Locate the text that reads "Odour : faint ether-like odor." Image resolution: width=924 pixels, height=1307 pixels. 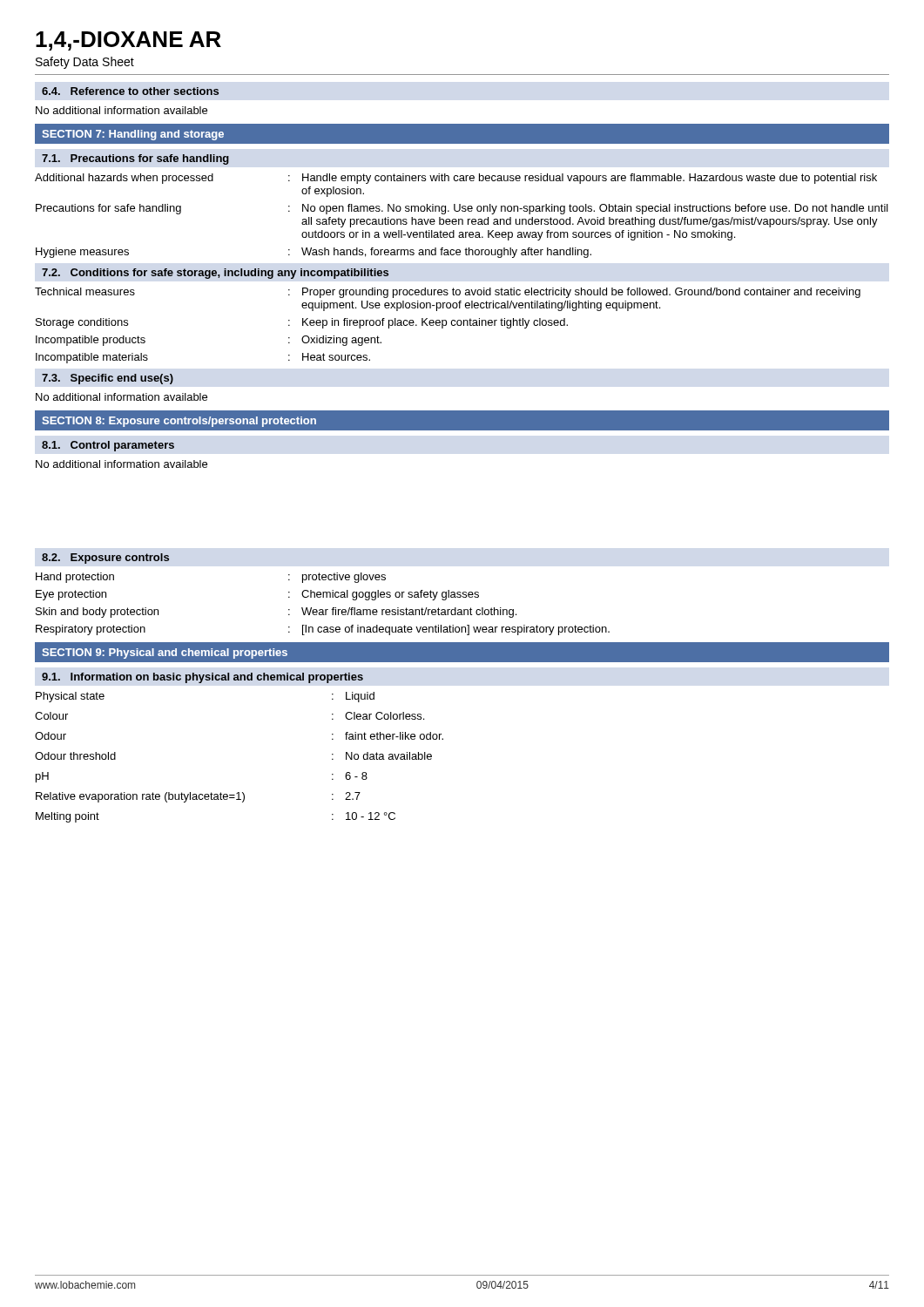[x=54, y=736]
